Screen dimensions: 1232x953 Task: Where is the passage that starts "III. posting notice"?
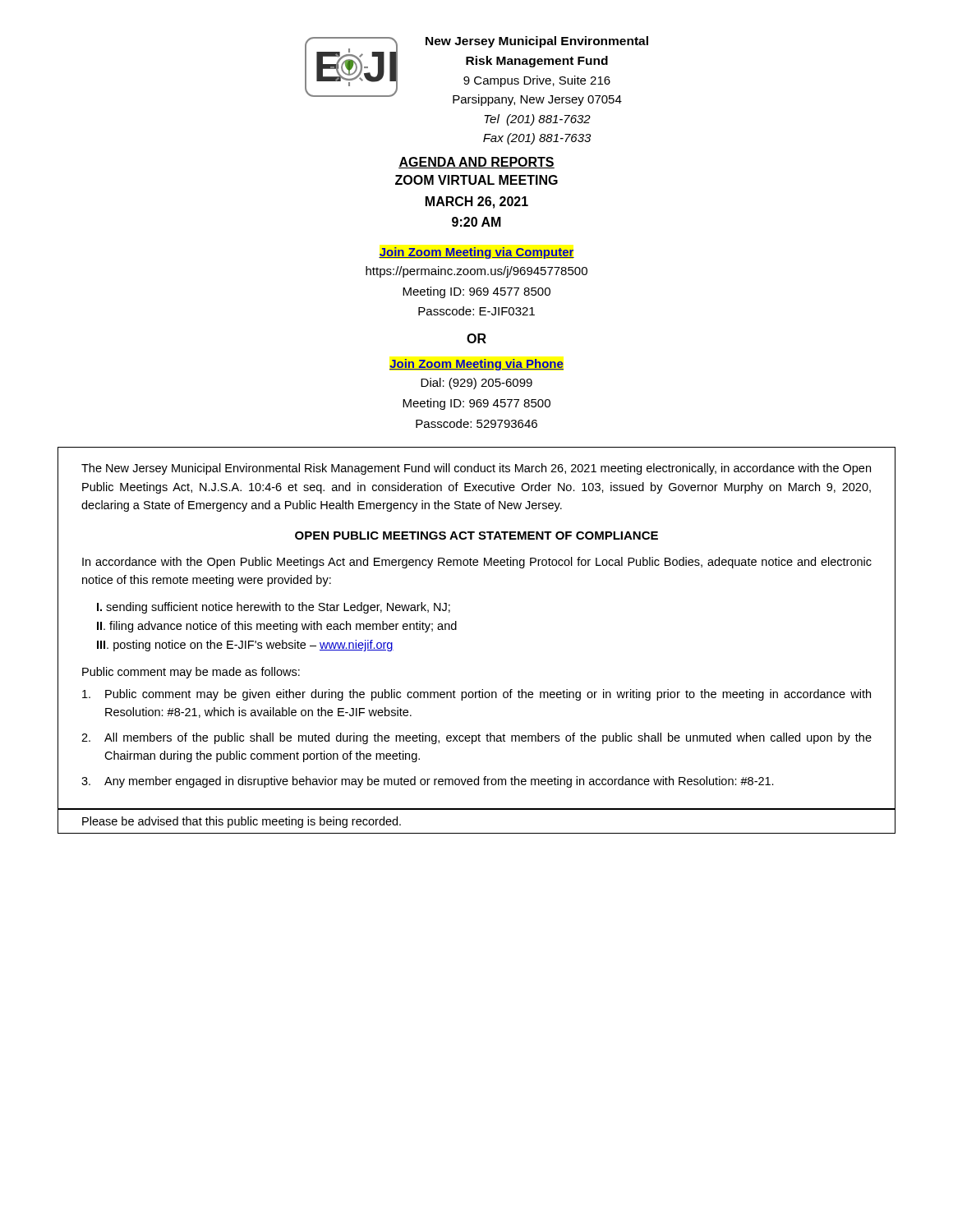(245, 645)
